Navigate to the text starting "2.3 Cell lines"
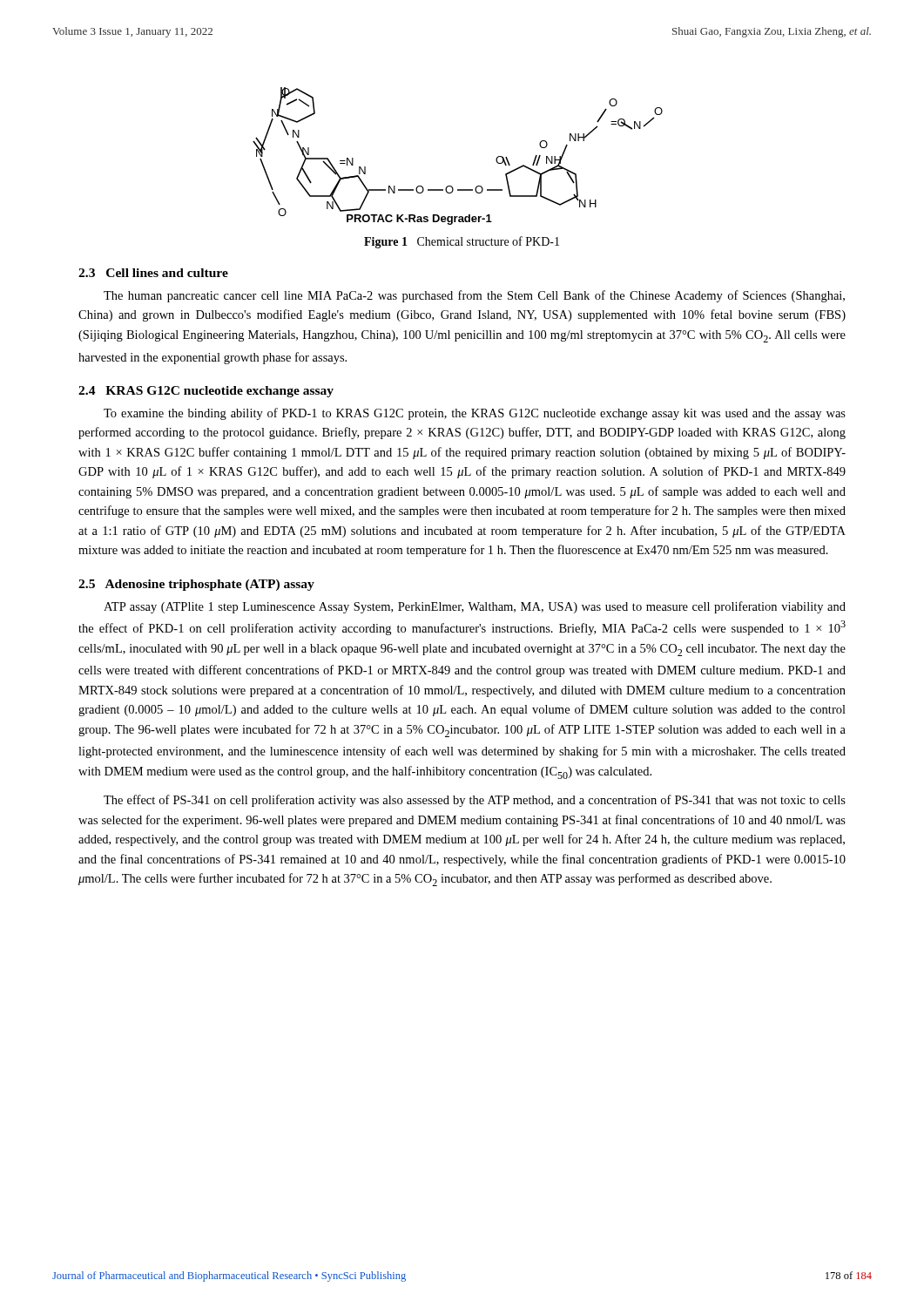Viewport: 924px width, 1307px height. pyautogui.click(x=153, y=272)
